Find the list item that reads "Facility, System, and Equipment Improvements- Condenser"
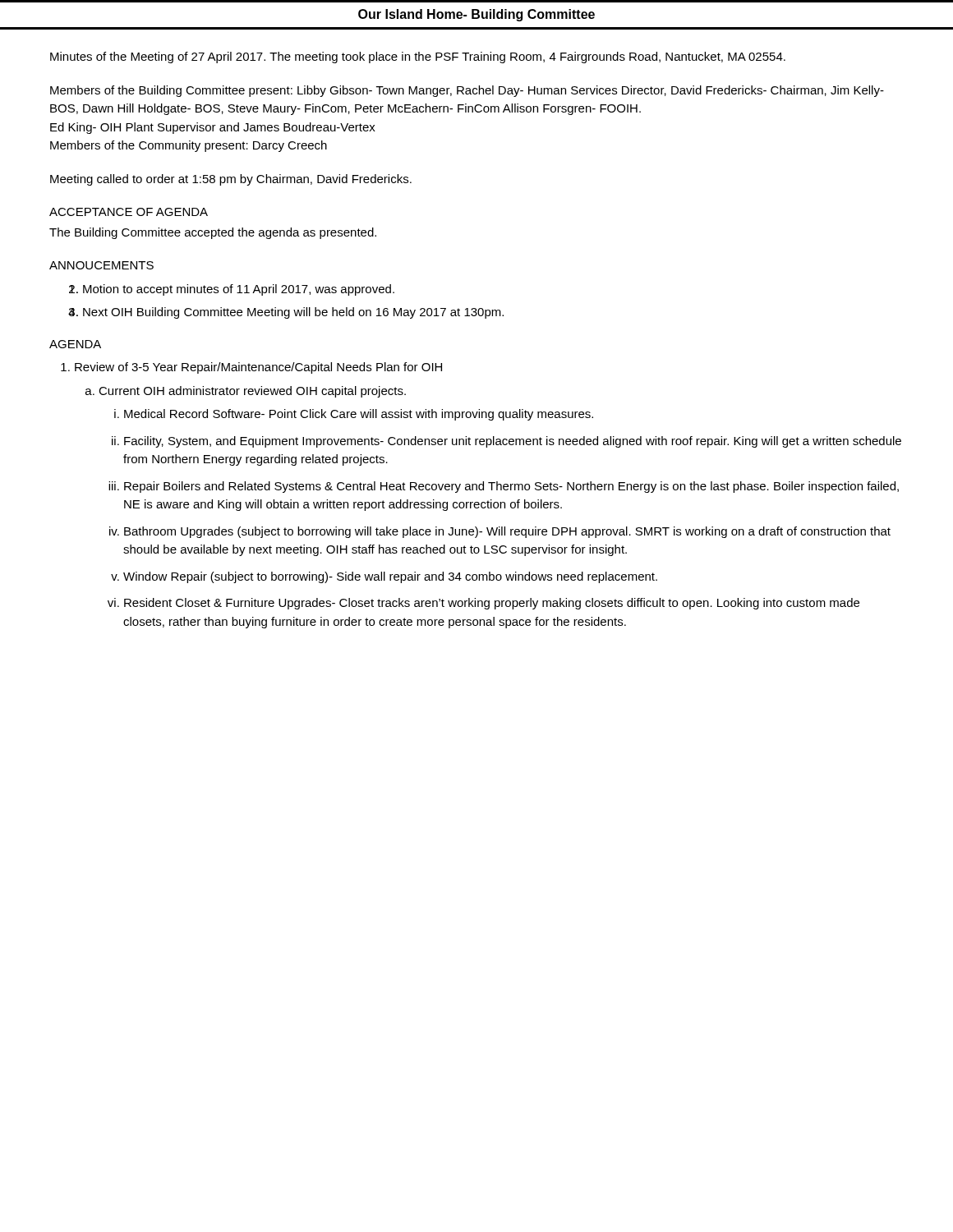 (513, 449)
